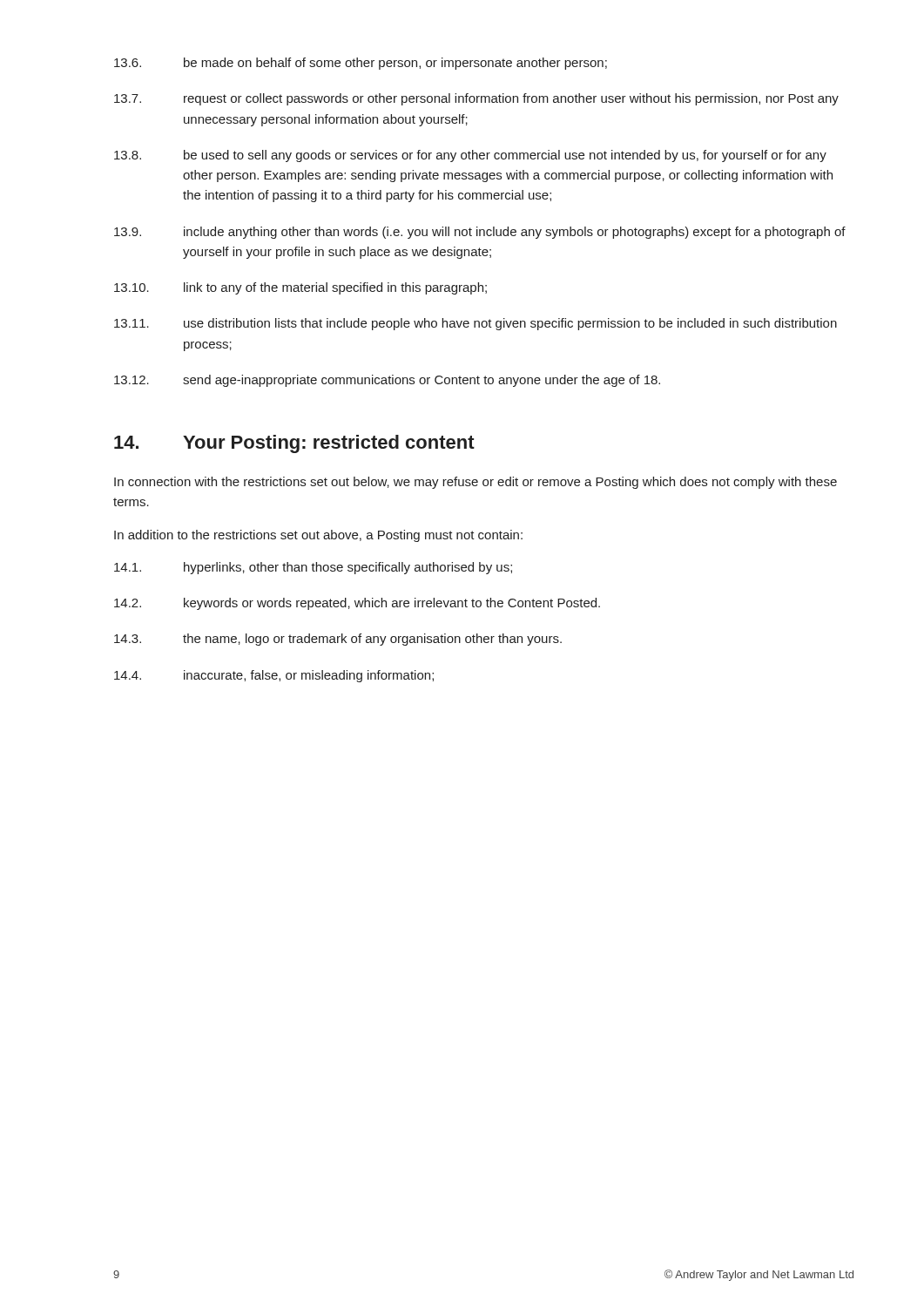This screenshot has height=1307, width=924.
Task: Click on the block starting "13.11. use distribution lists"
Action: coord(484,333)
